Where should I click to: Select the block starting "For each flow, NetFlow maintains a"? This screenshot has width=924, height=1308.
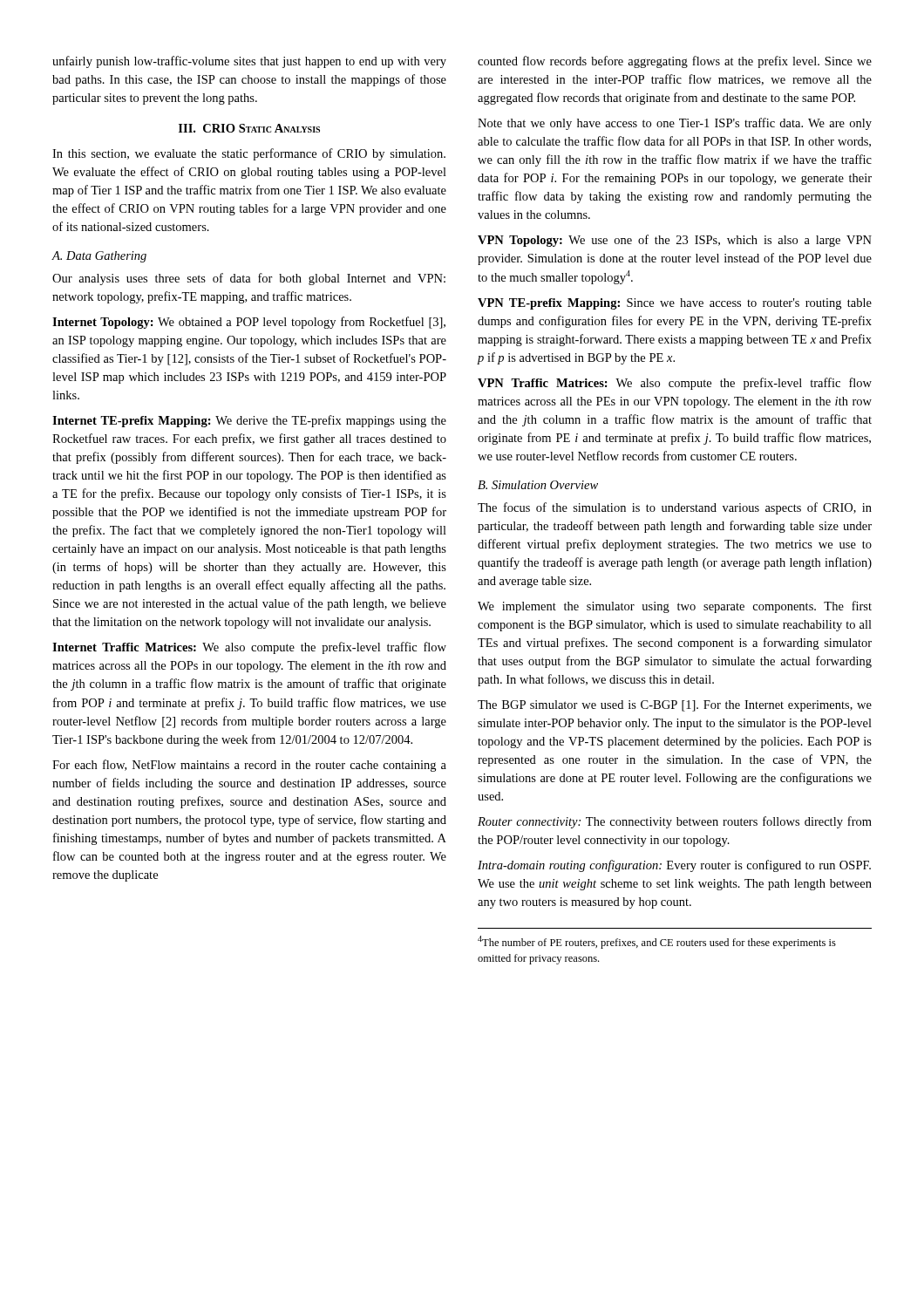point(249,820)
